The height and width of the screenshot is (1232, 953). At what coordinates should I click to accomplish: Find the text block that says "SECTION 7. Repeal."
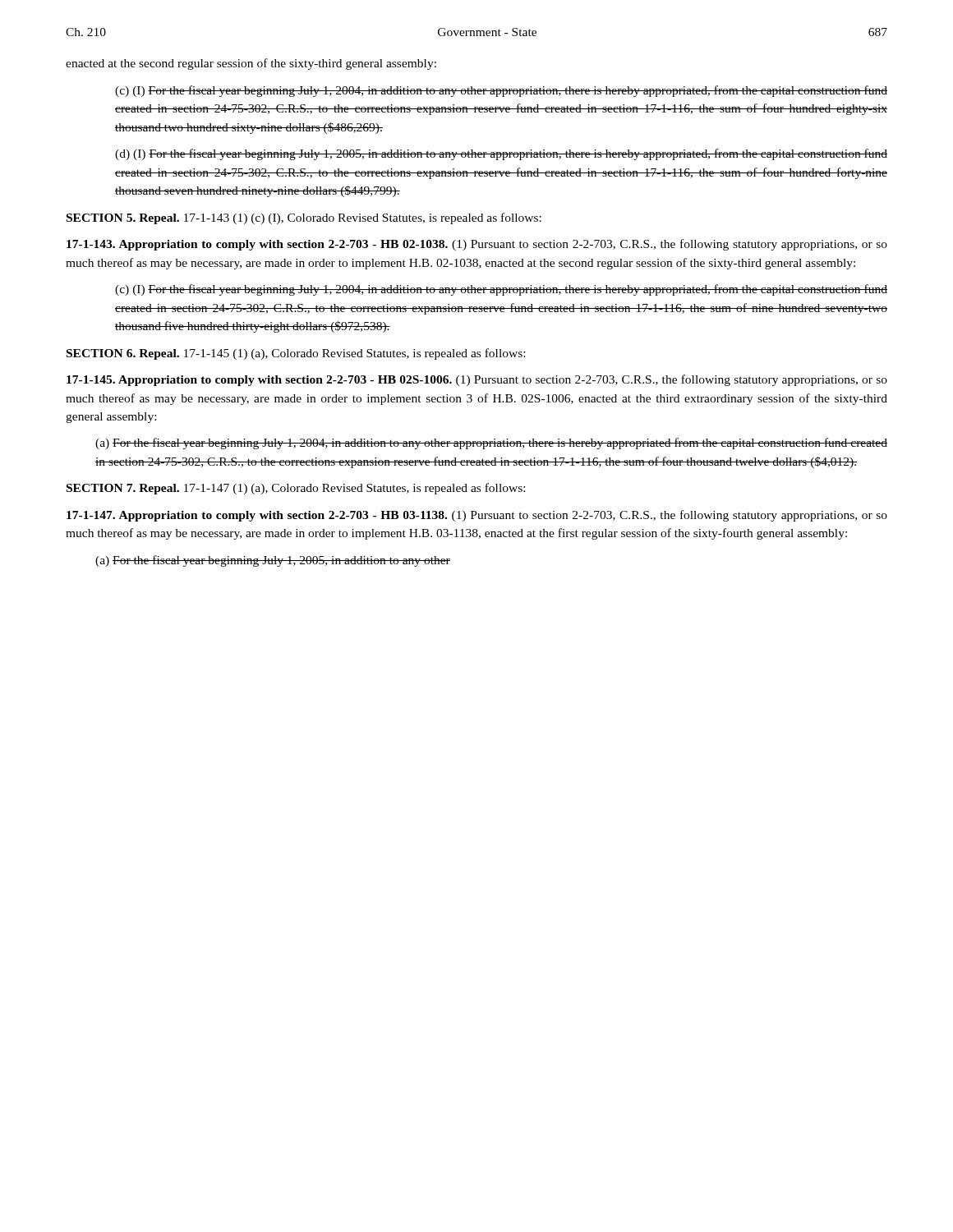point(476,488)
